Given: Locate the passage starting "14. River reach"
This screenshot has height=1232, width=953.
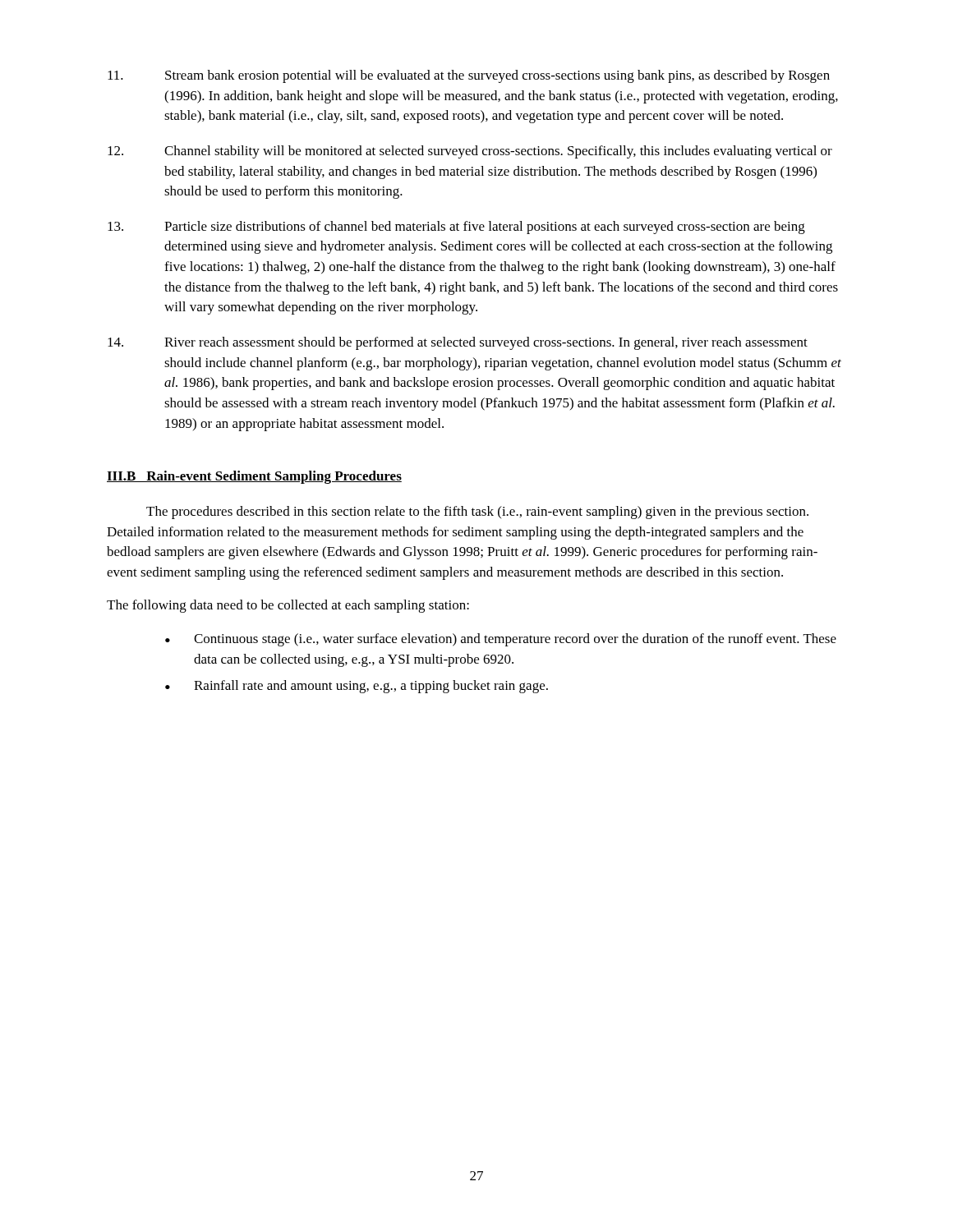Looking at the screenshot, I should coord(476,383).
